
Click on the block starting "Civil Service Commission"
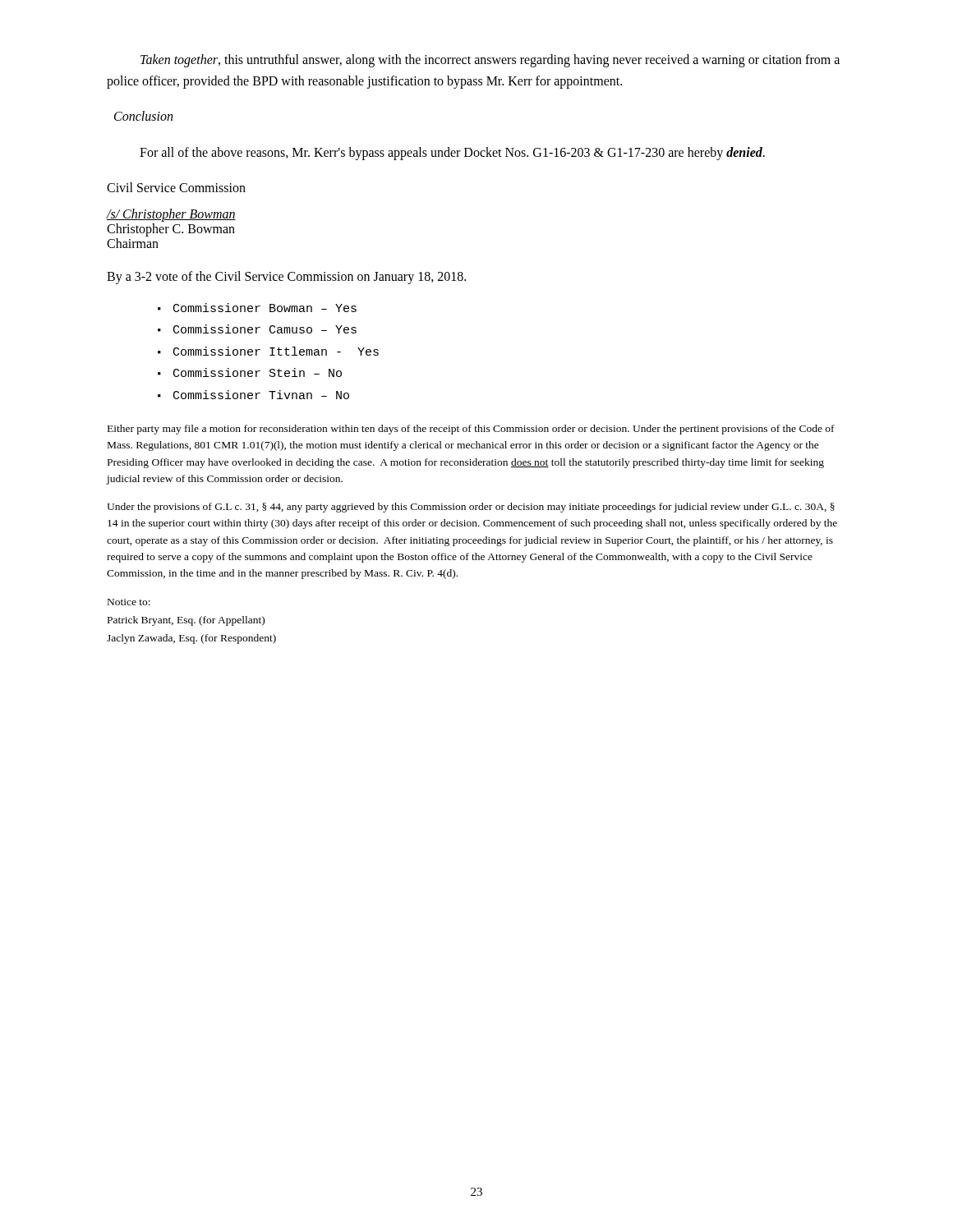[x=176, y=187]
